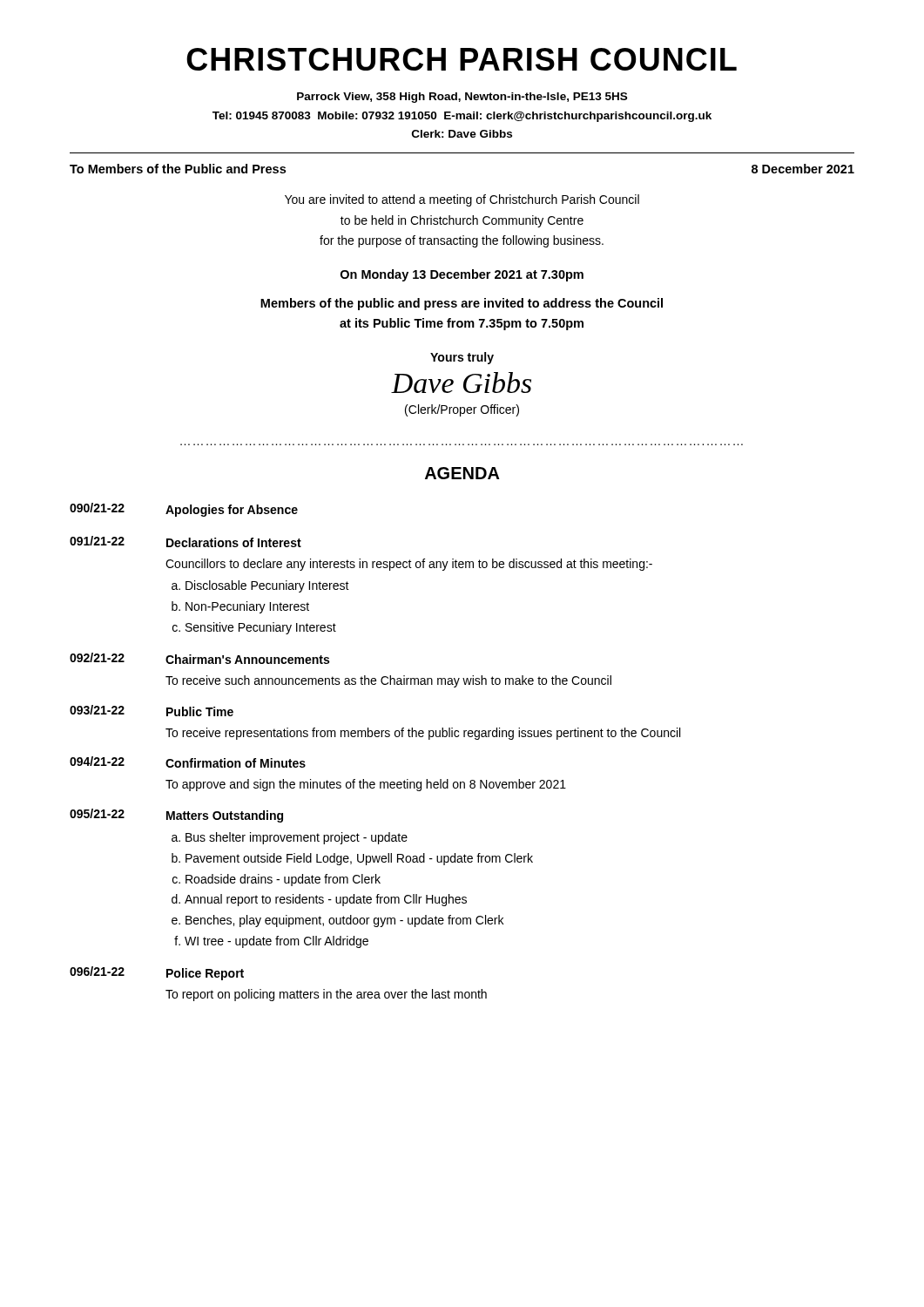Screen dimensions: 1307x924
Task: Find the block on this page that starts "092/21-22 Chairman's Announcements To receive such"
Action: point(462,671)
